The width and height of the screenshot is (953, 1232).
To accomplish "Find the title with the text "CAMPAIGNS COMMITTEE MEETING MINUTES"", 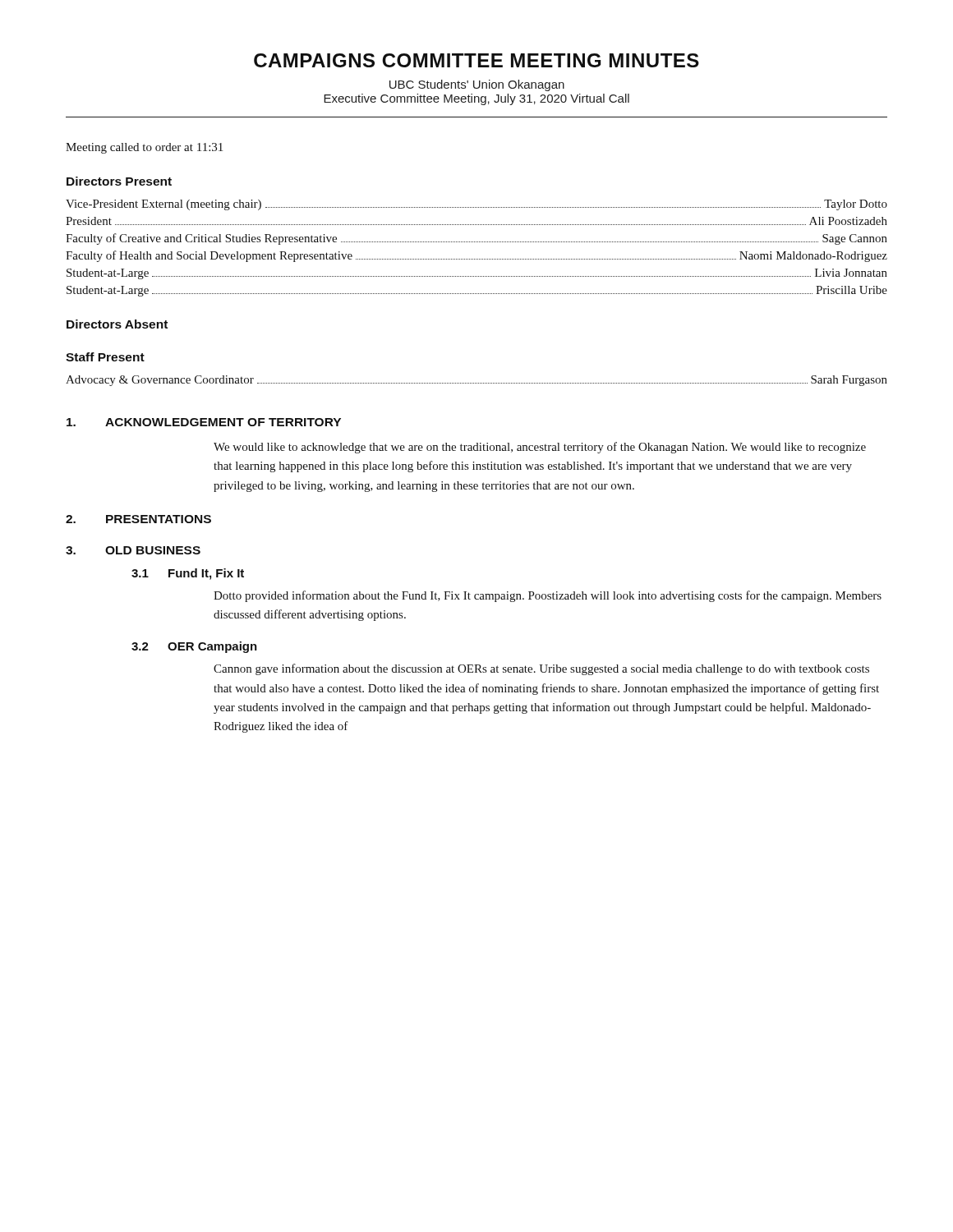I will pyautogui.click(x=476, y=61).
